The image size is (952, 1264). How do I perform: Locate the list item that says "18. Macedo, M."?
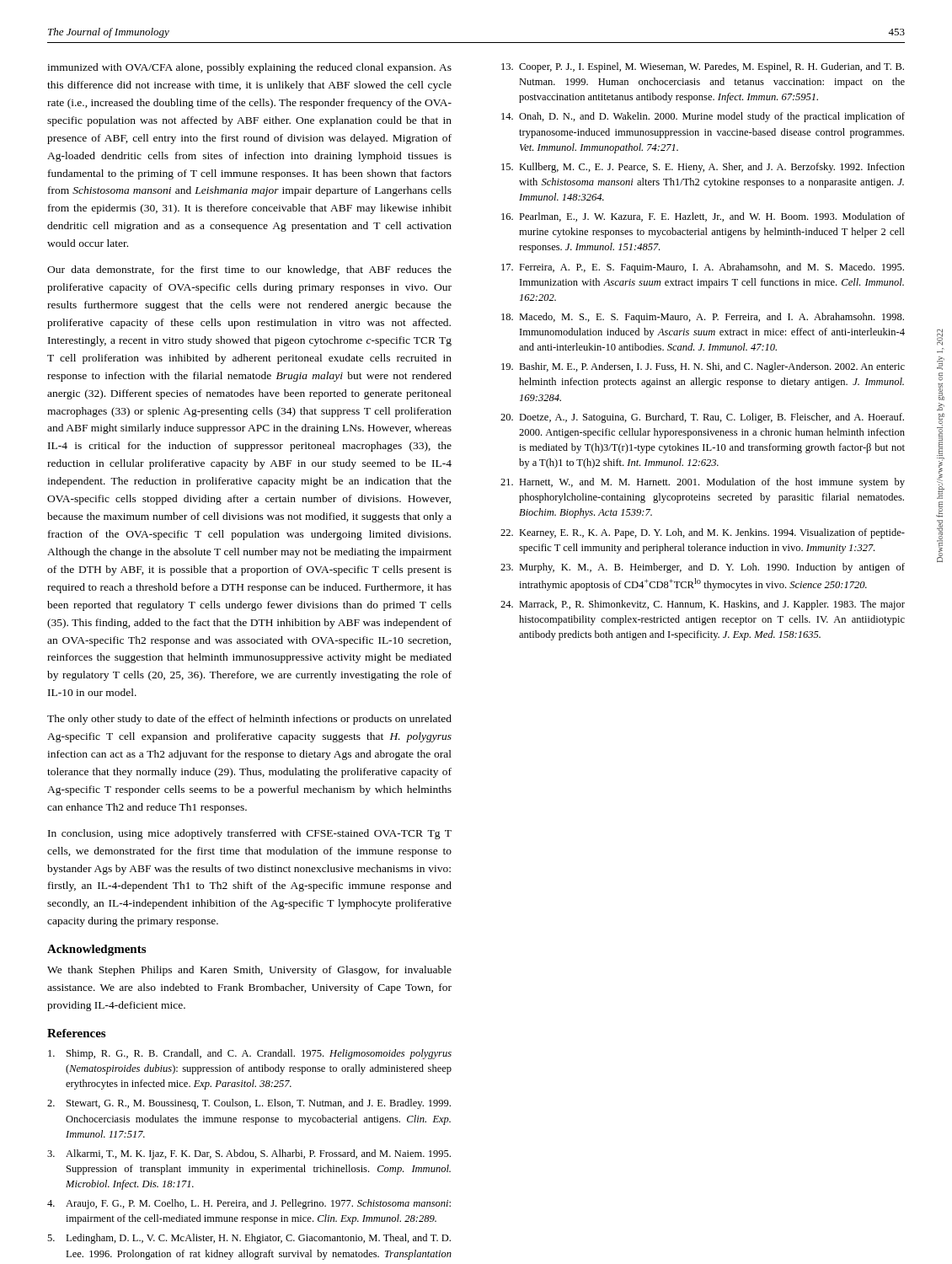(x=703, y=332)
